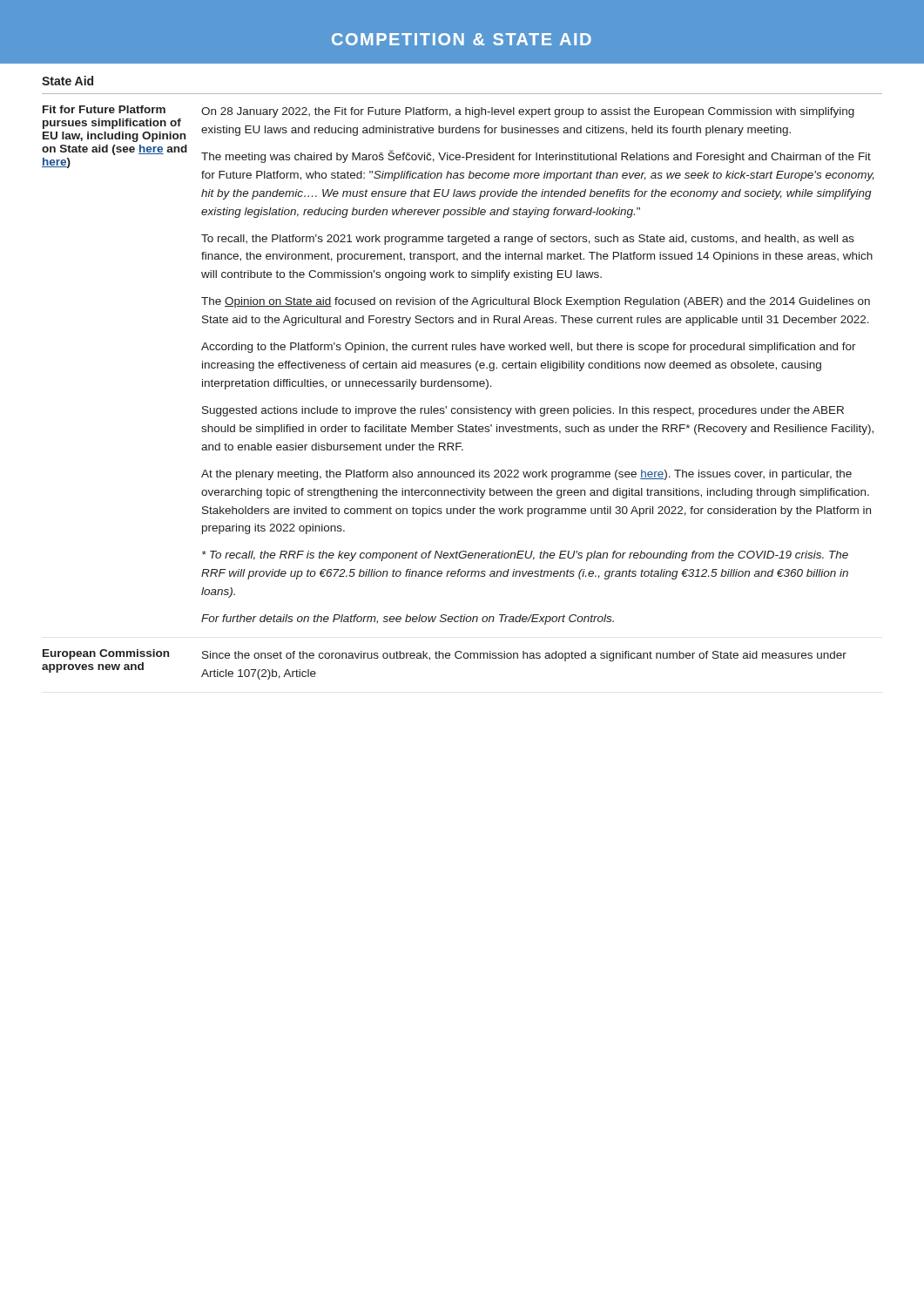Point to the block beginning "On 28 January 2022,"
This screenshot has width=924, height=1307.
[x=538, y=366]
